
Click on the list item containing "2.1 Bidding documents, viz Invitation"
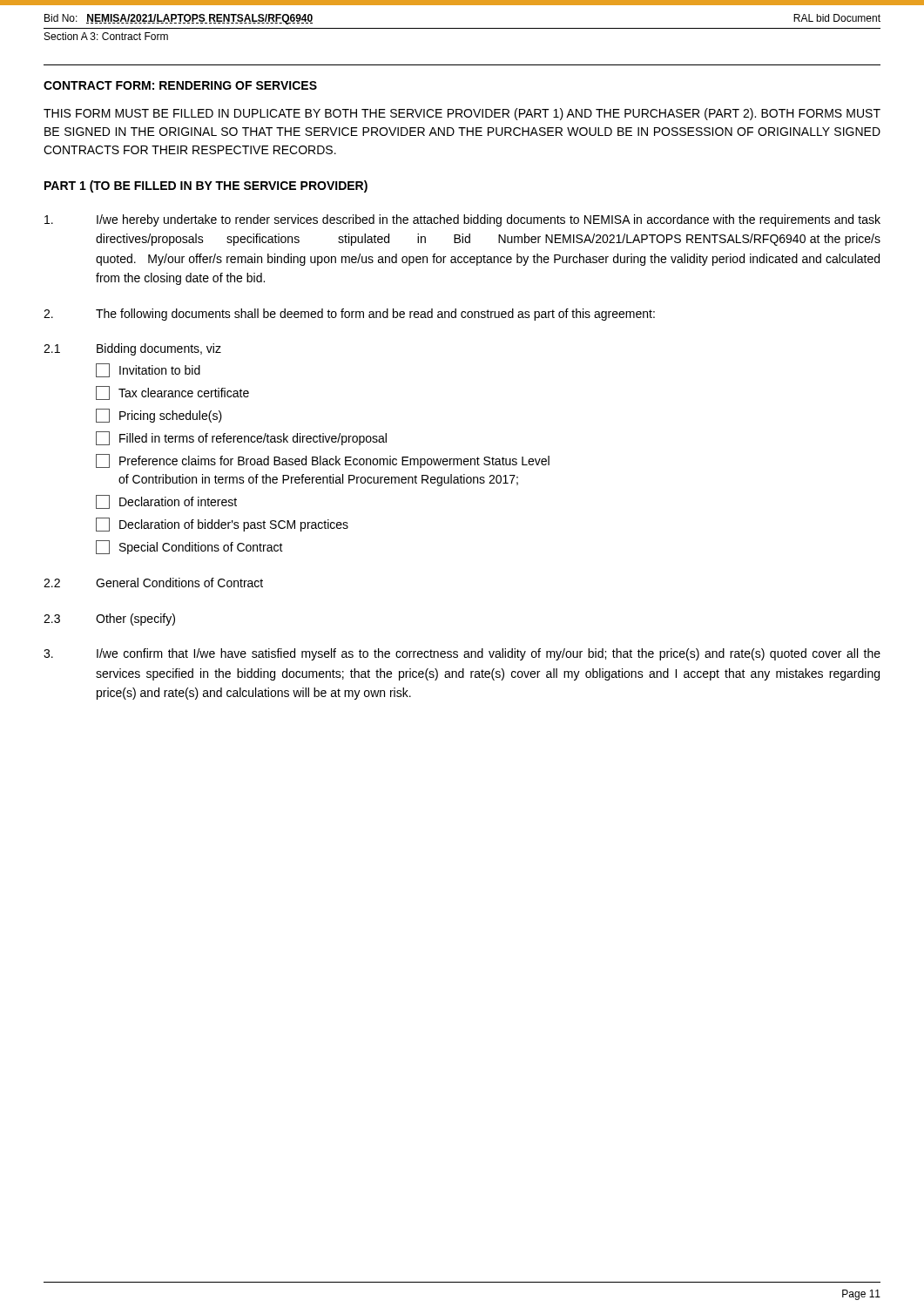click(x=462, y=450)
